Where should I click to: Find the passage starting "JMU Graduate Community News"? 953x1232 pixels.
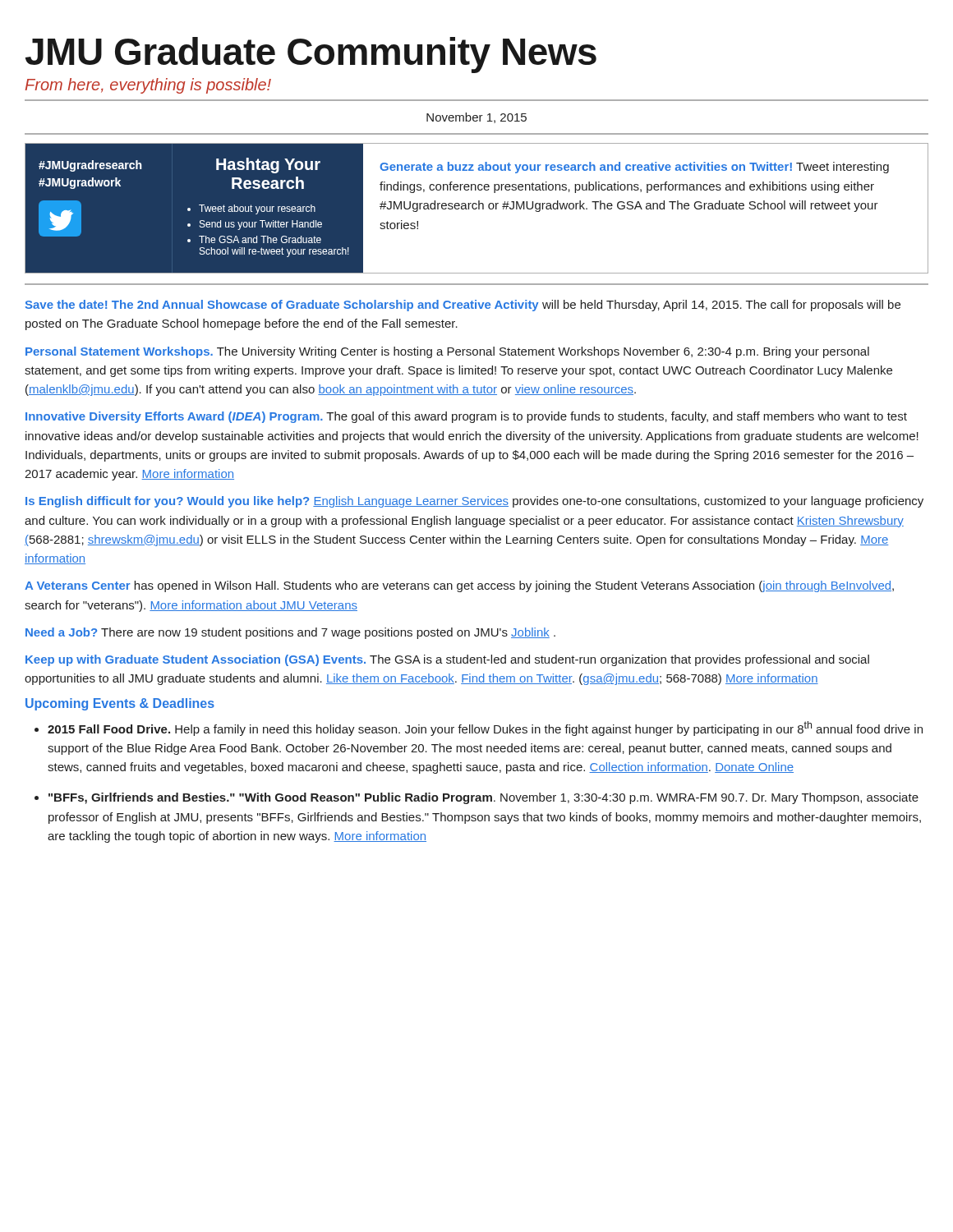coord(476,52)
